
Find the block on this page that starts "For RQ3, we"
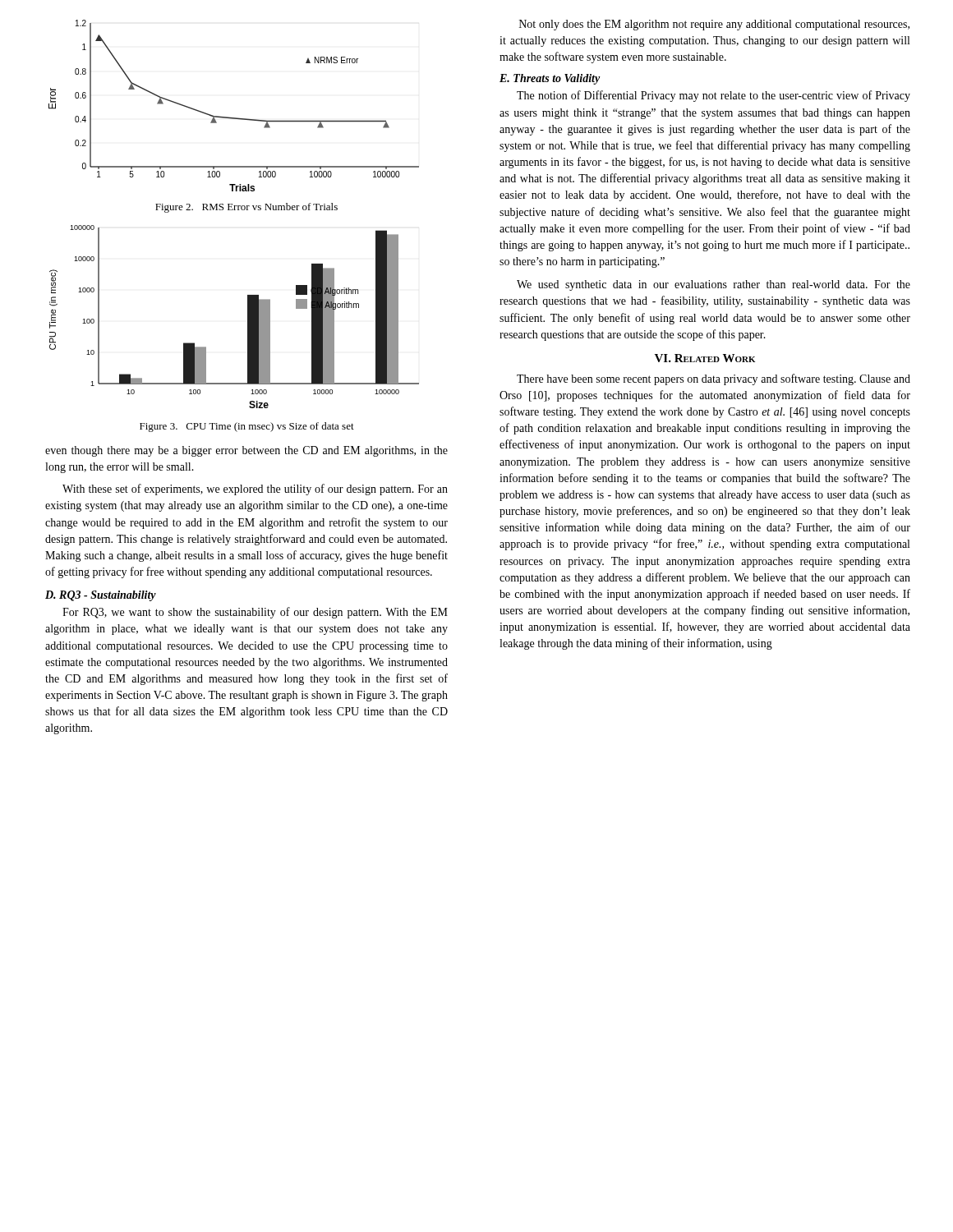click(246, 670)
